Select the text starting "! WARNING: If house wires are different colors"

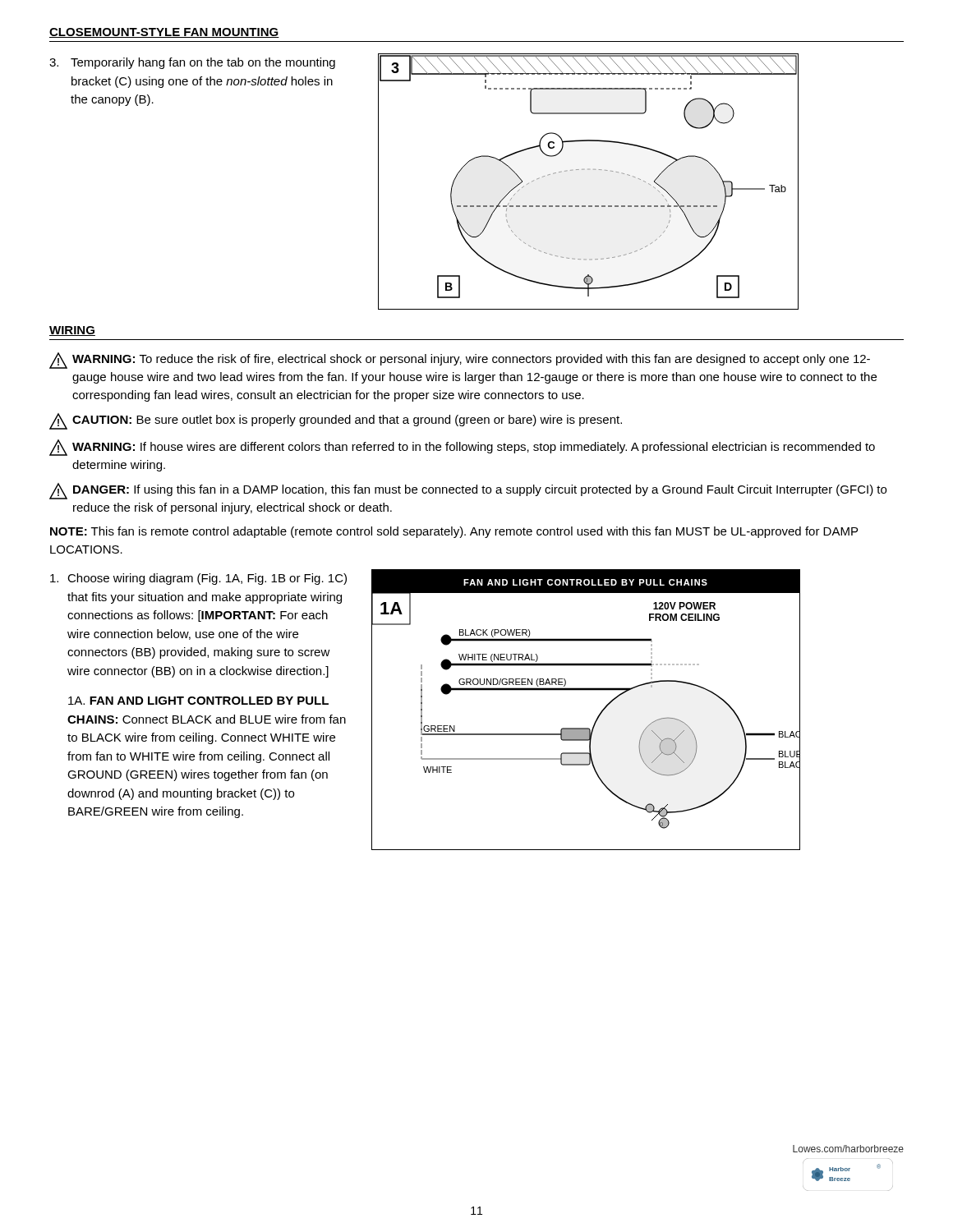point(476,455)
